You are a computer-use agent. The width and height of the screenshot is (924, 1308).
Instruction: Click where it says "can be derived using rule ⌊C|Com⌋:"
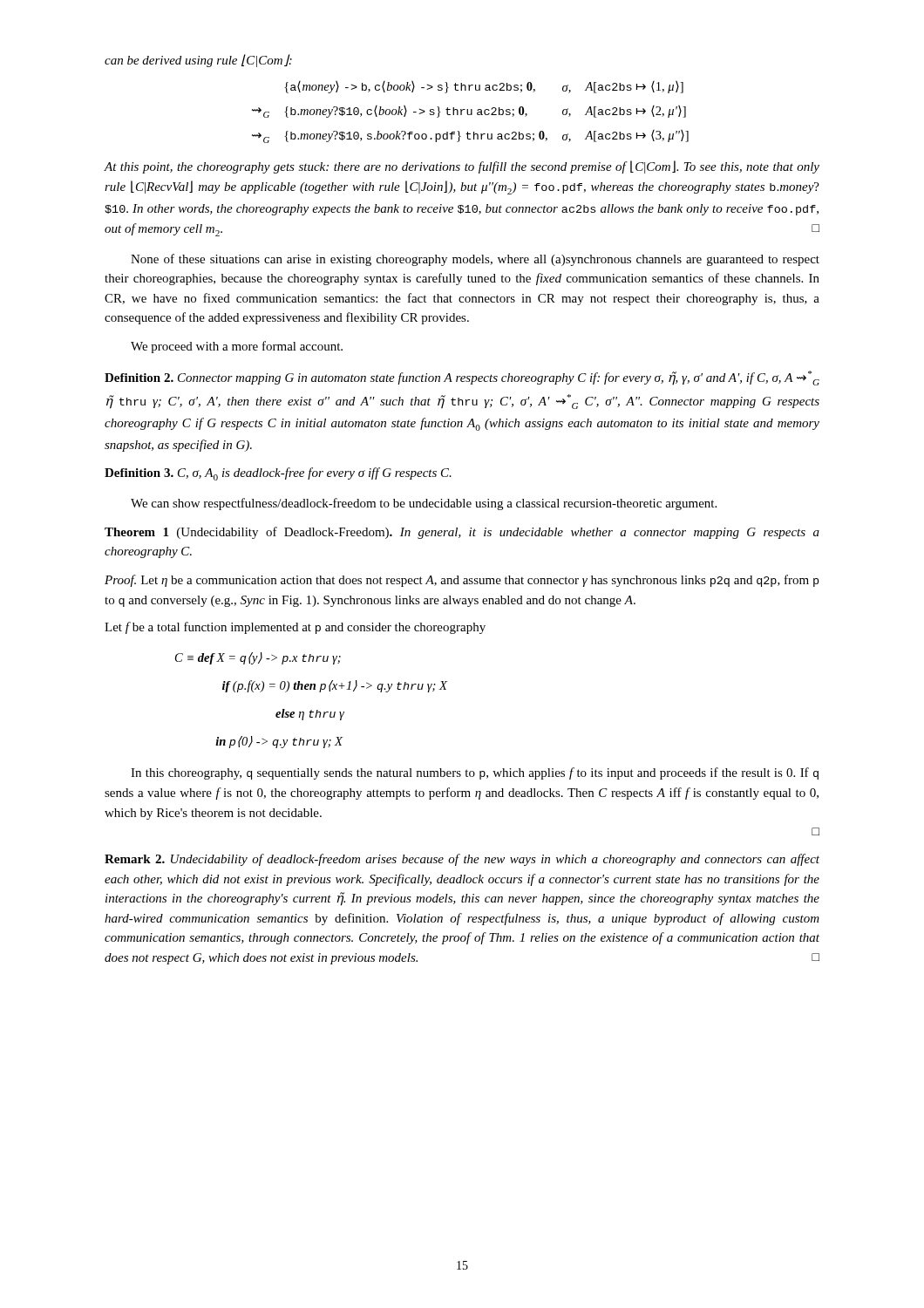(x=199, y=60)
